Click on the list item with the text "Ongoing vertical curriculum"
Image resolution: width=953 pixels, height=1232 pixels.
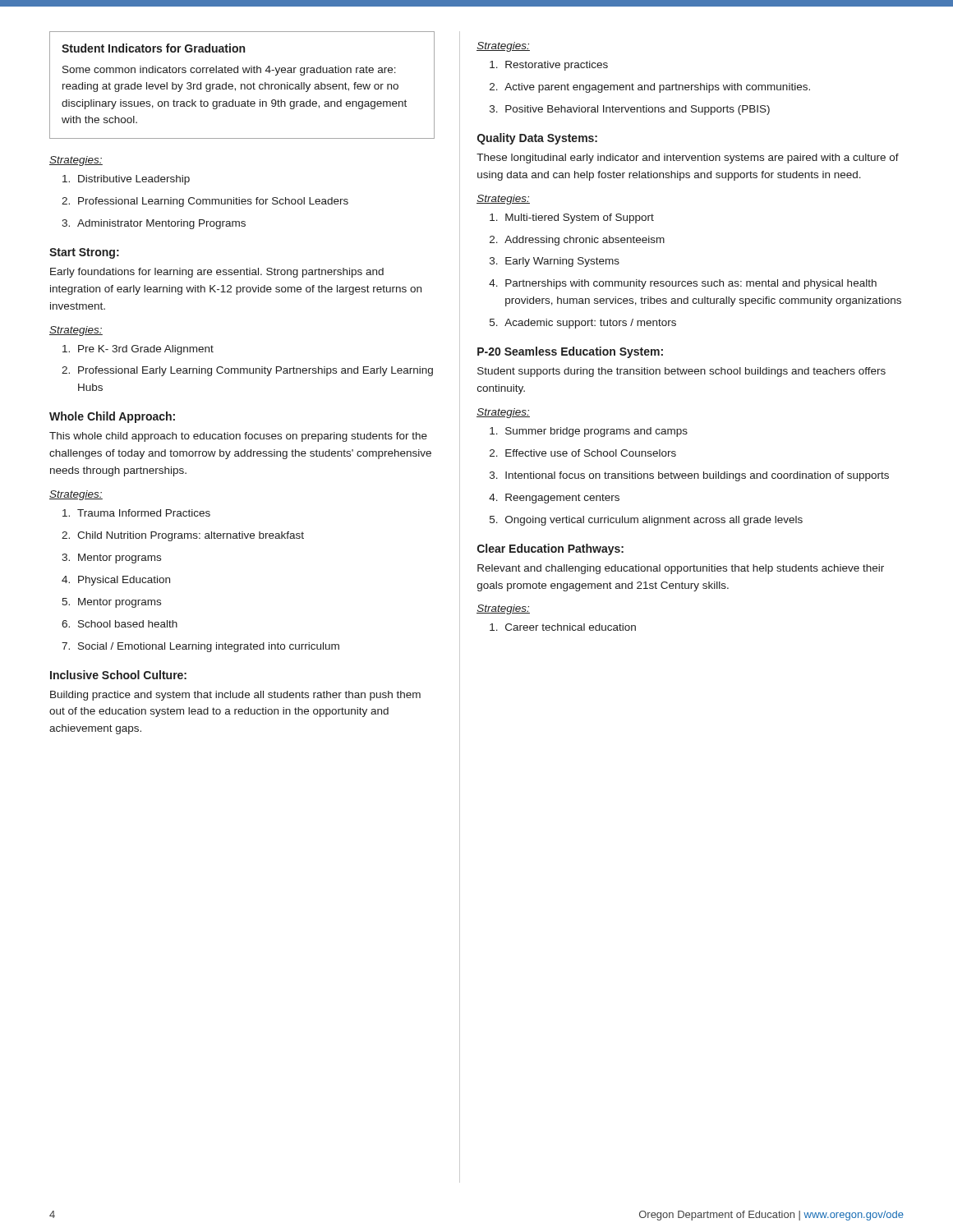[654, 519]
